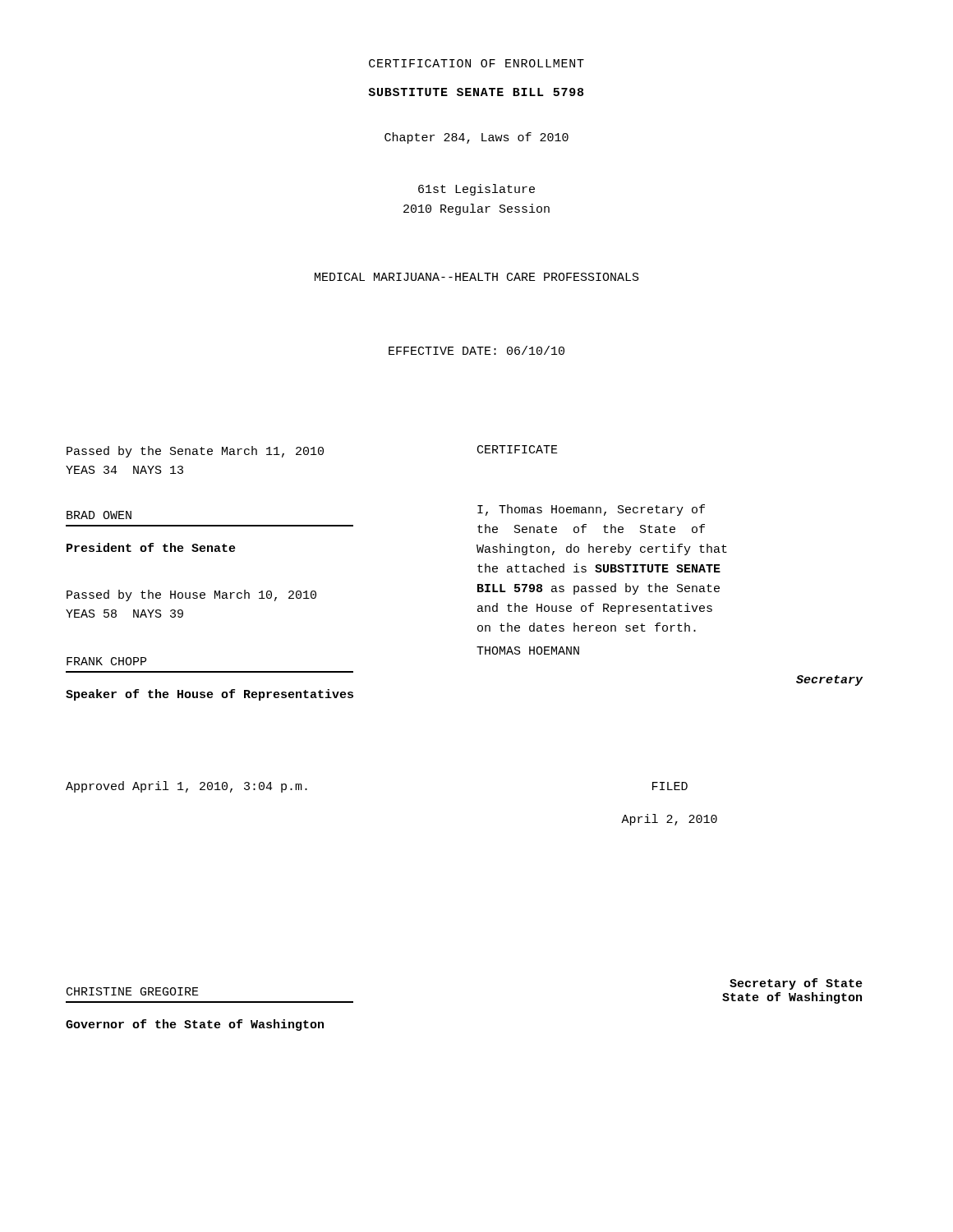The image size is (953, 1232).
Task: Find the text block containing "I, Thomas Hoemann, Secretary of"
Action: point(602,570)
